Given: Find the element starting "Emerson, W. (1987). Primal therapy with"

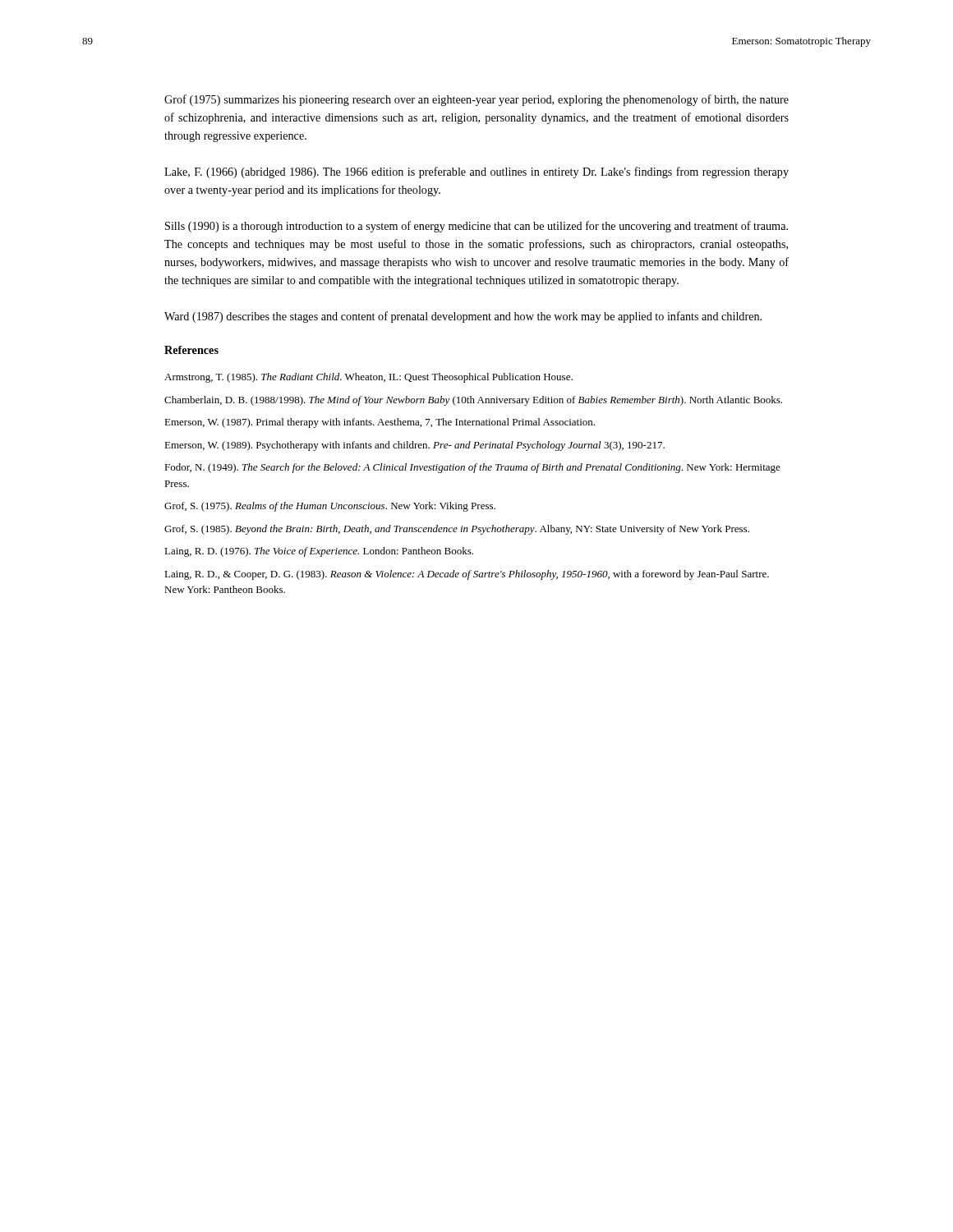Looking at the screenshot, I should tap(380, 422).
